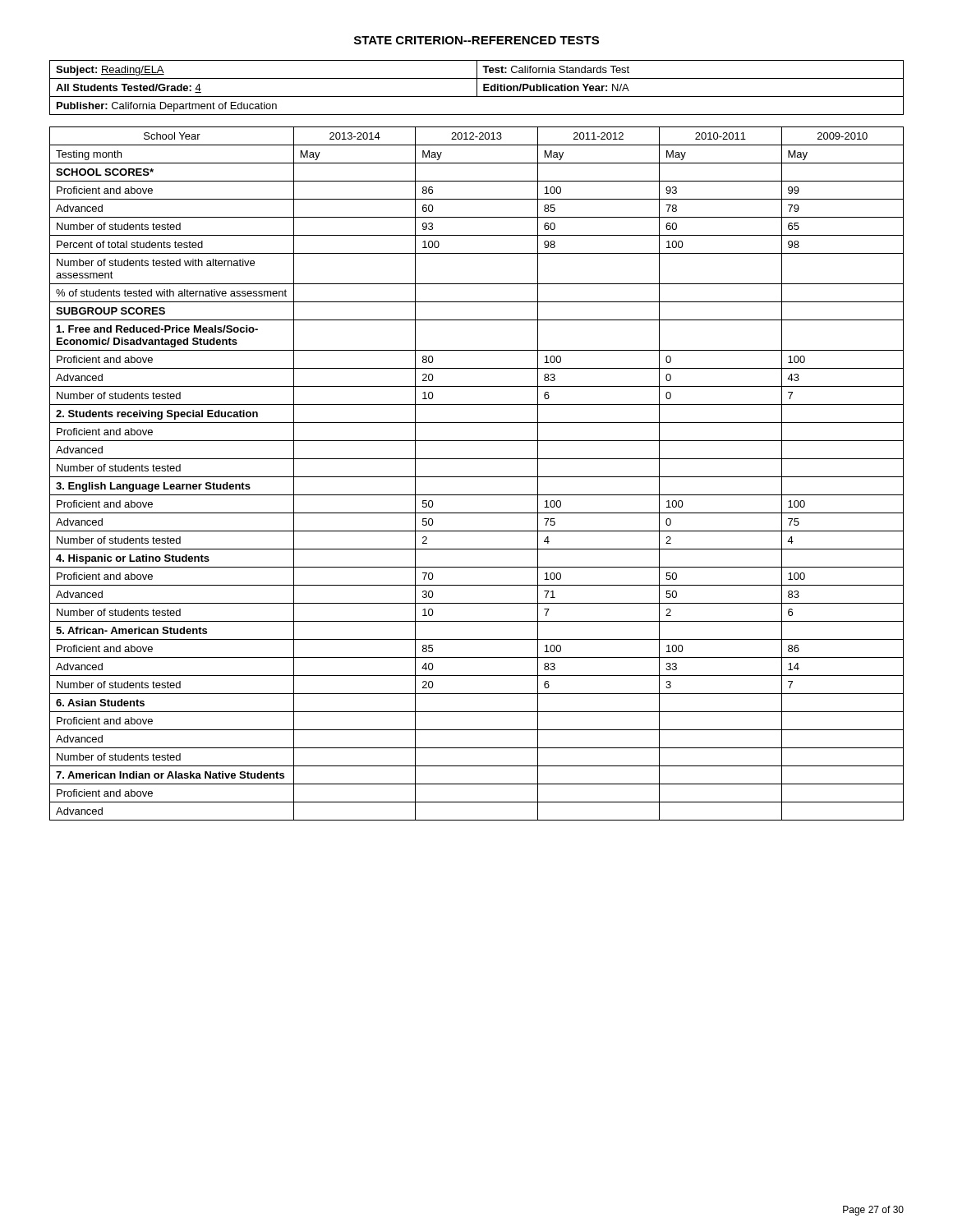Image resolution: width=953 pixels, height=1232 pixels.
Task: Find the table that mentions "Subject: Reading/ELA"
Action: click(x=476, y=87)
